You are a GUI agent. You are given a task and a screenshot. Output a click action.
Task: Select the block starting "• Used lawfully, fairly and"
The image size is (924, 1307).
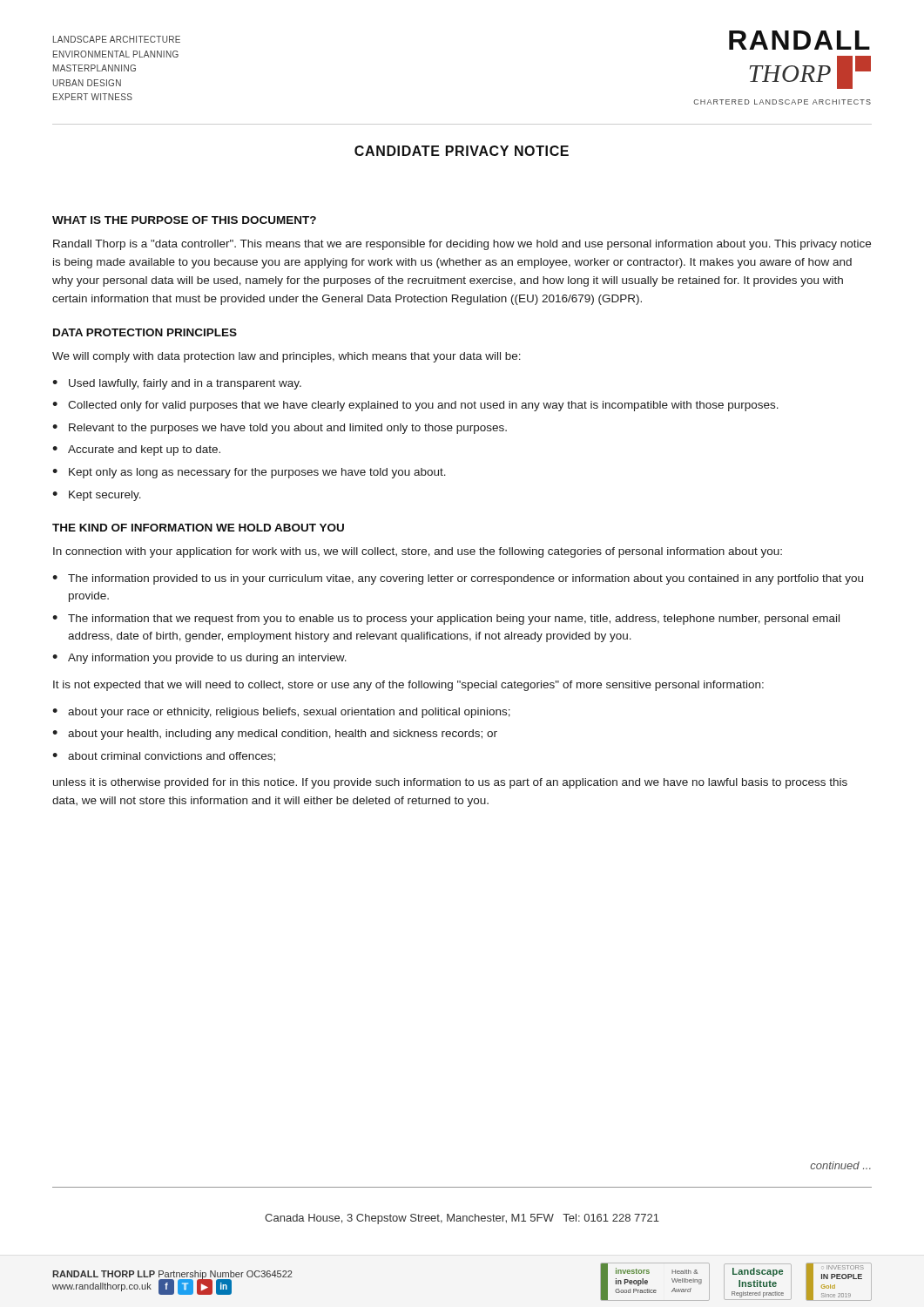pos(177,384)
